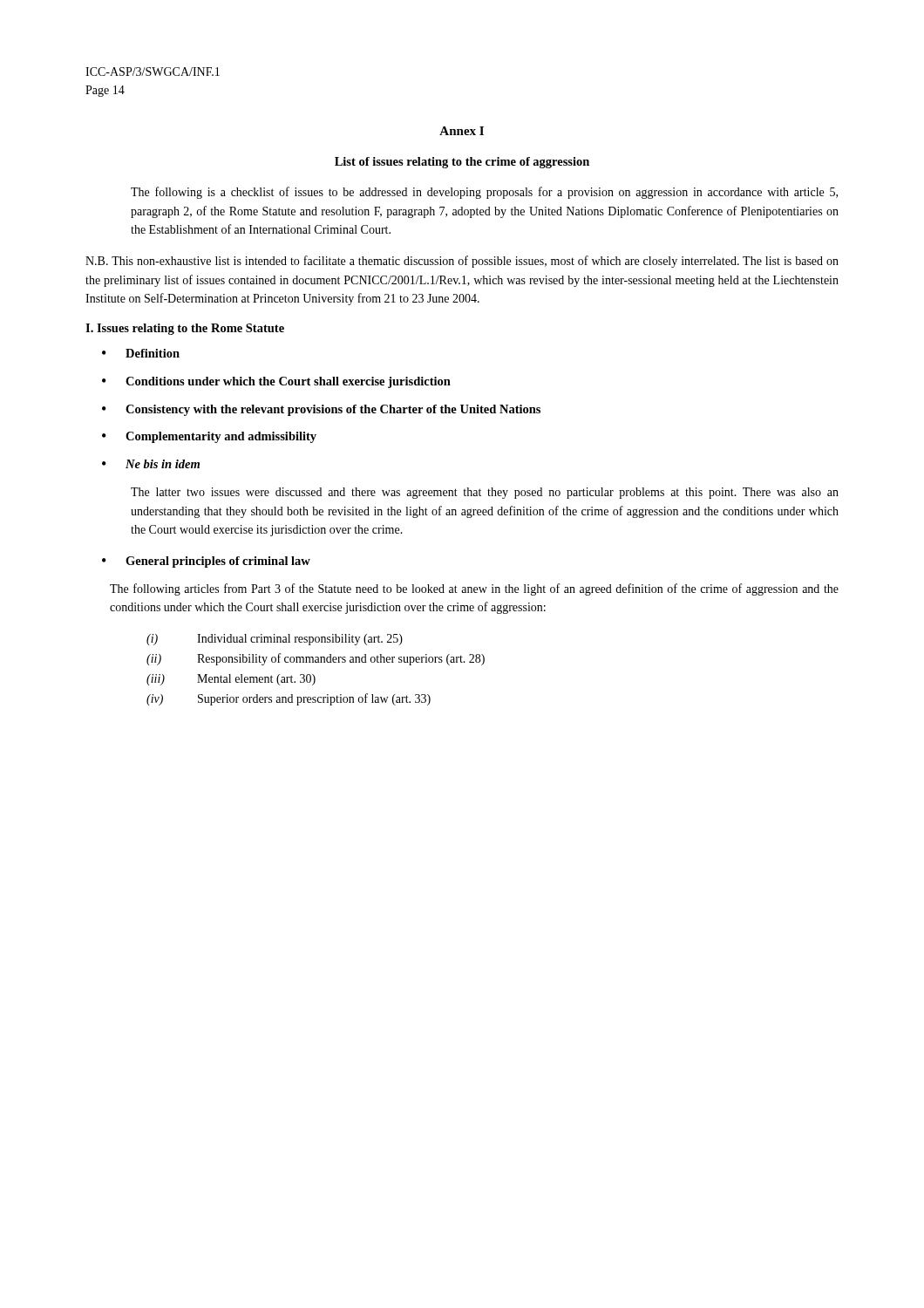924x1308 pixels.
Task: Click the passage that begins "The latter two issues were discussed and"
Action: (x=485, y=511)
